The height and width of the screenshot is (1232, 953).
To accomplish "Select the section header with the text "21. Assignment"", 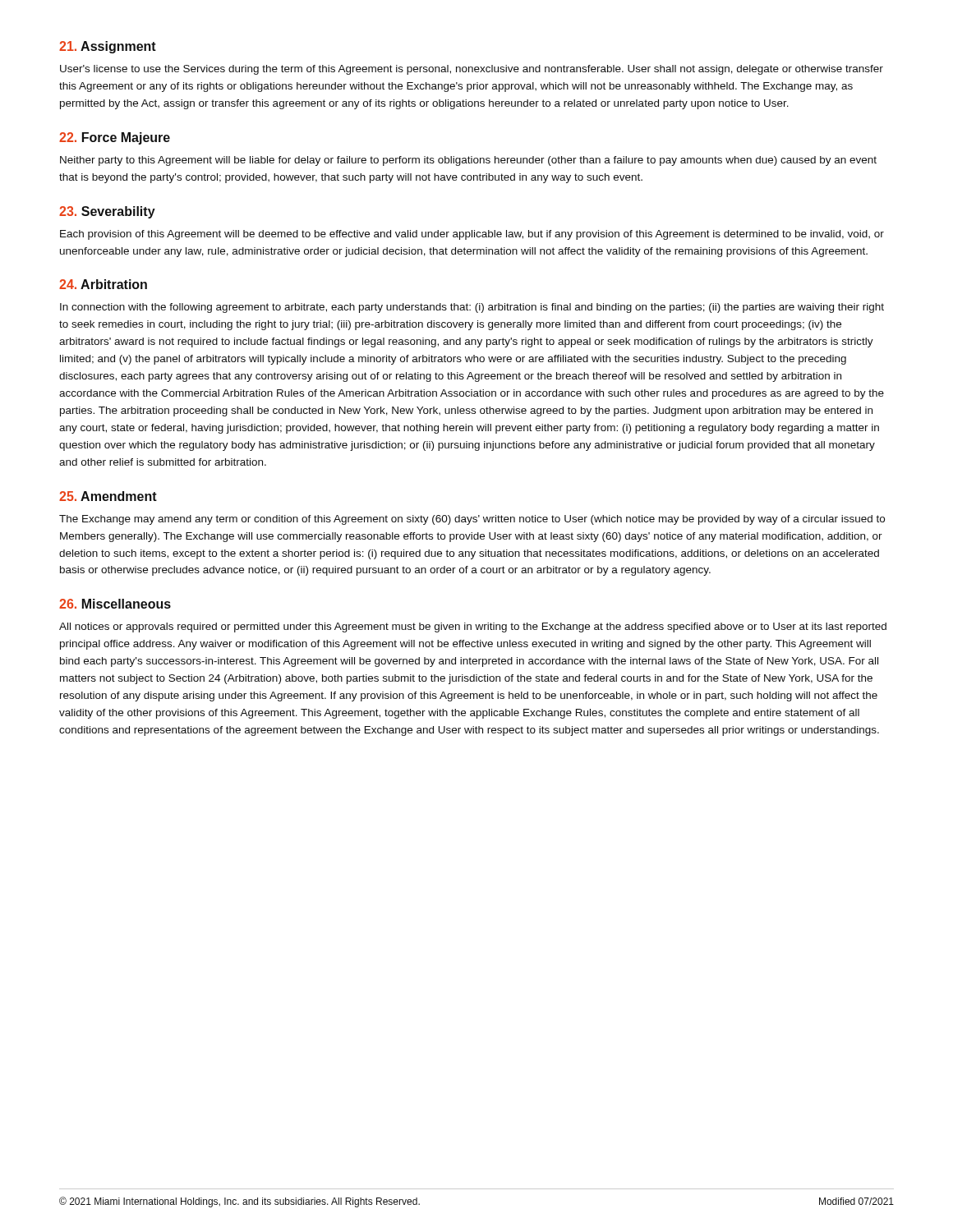I will (x=107, y=46).
